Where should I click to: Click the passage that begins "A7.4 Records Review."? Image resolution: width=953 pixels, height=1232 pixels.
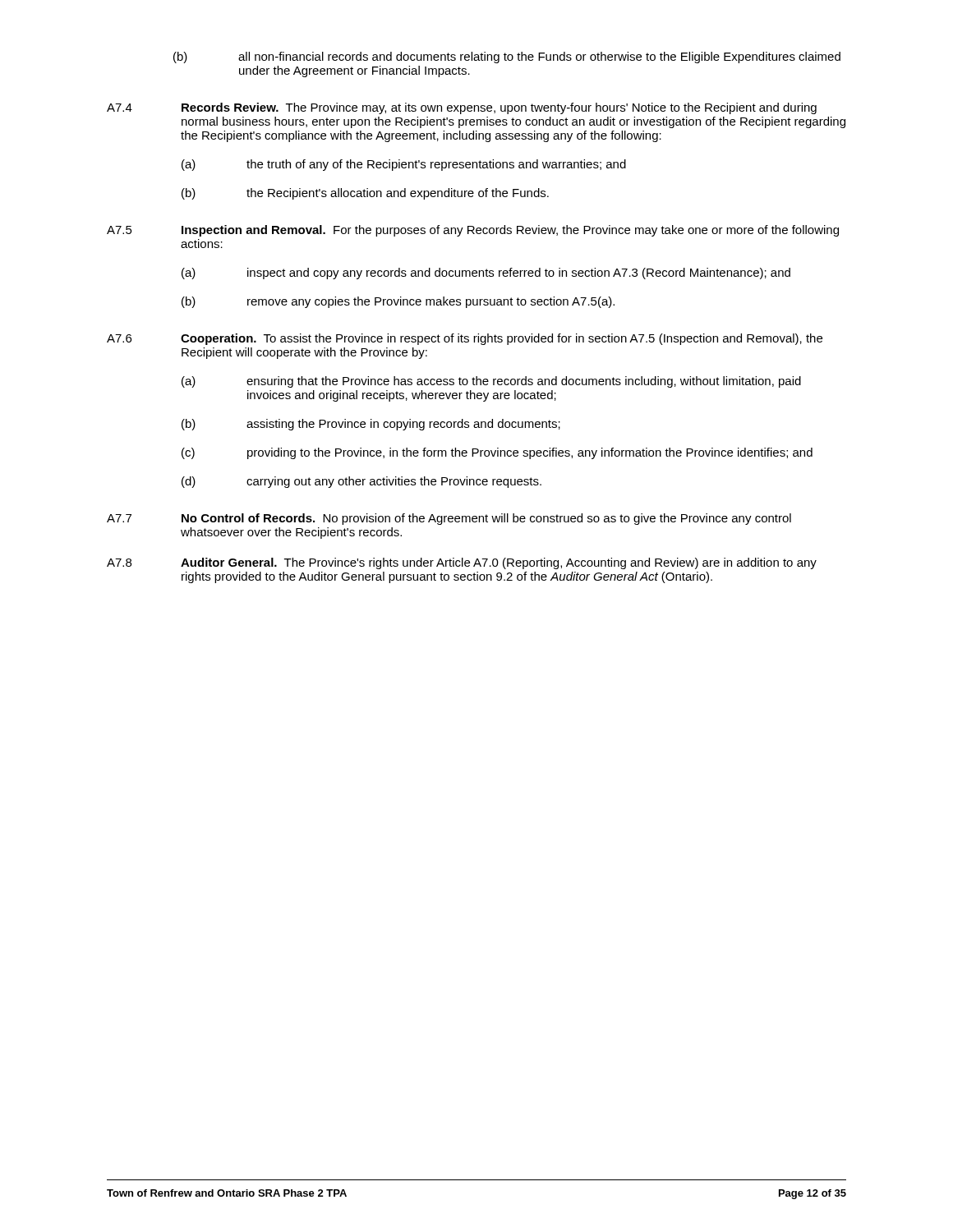[x=476, y=157]
